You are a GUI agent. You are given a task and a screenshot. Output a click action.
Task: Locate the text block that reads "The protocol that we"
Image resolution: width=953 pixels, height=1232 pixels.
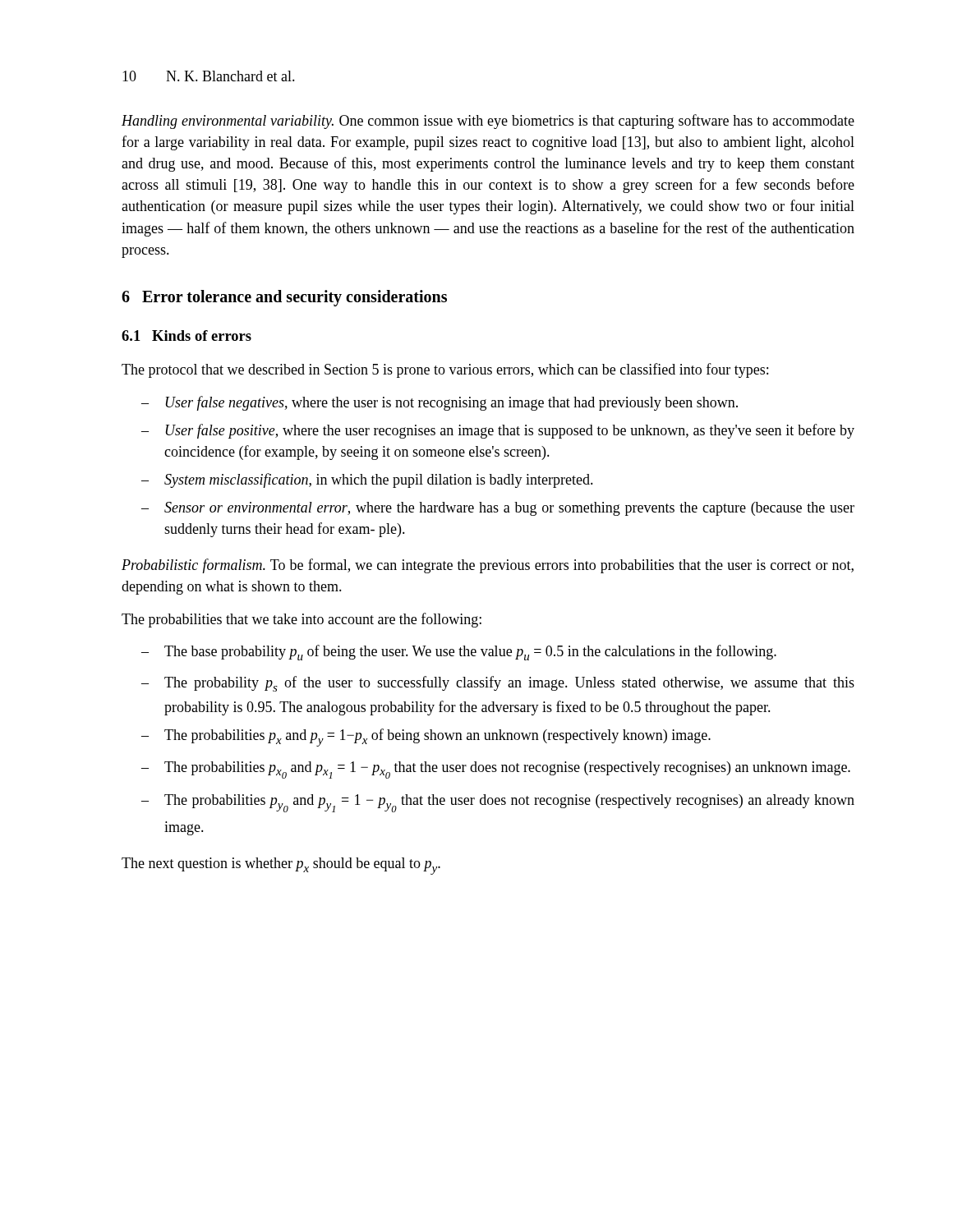tap(488, 369)
